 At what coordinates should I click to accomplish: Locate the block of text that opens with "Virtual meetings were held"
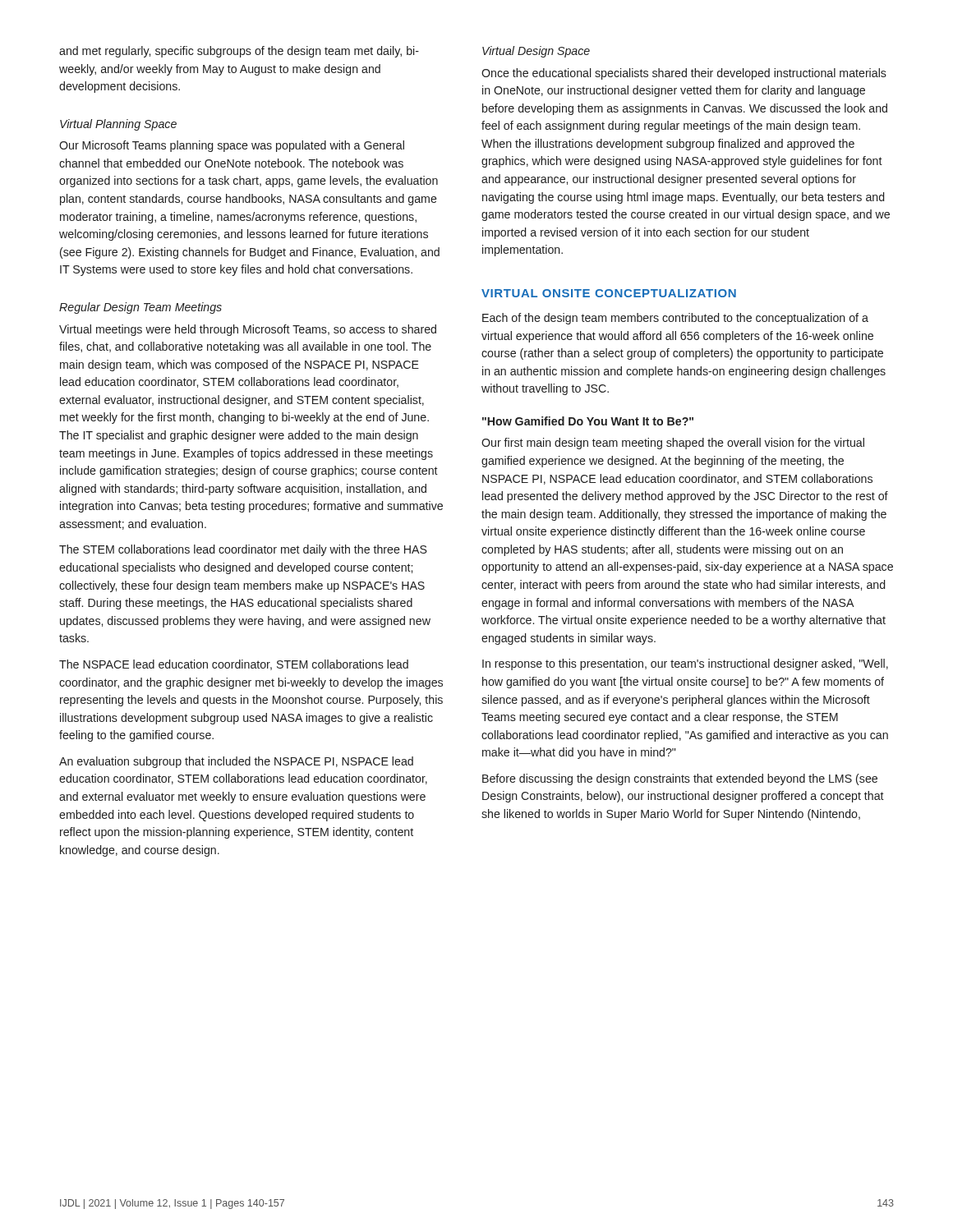(x=251, y=427)
